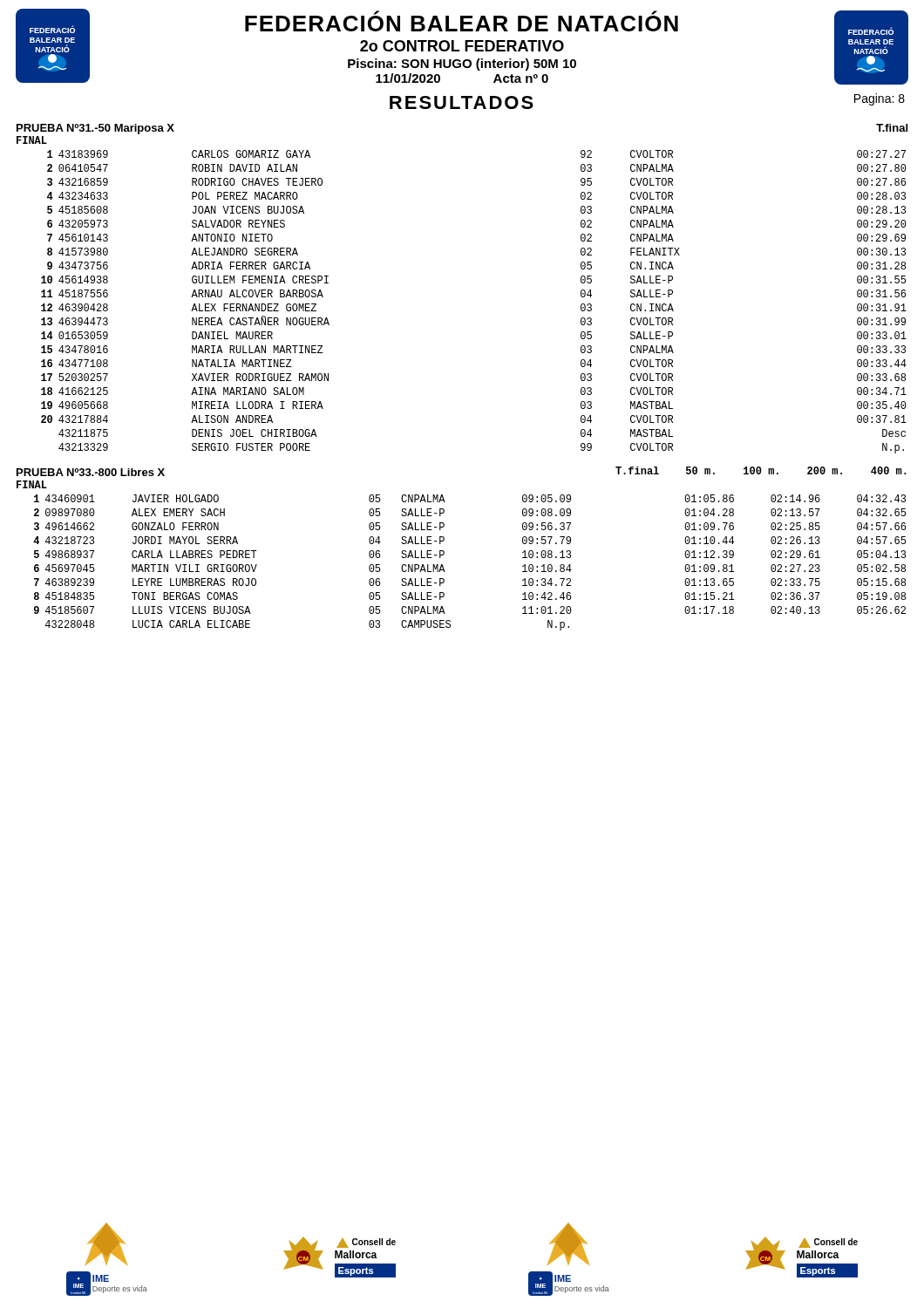
Task: Locate the table with the text "TONI BERGAS COMAS"
Action: click(x=462, y=556)
